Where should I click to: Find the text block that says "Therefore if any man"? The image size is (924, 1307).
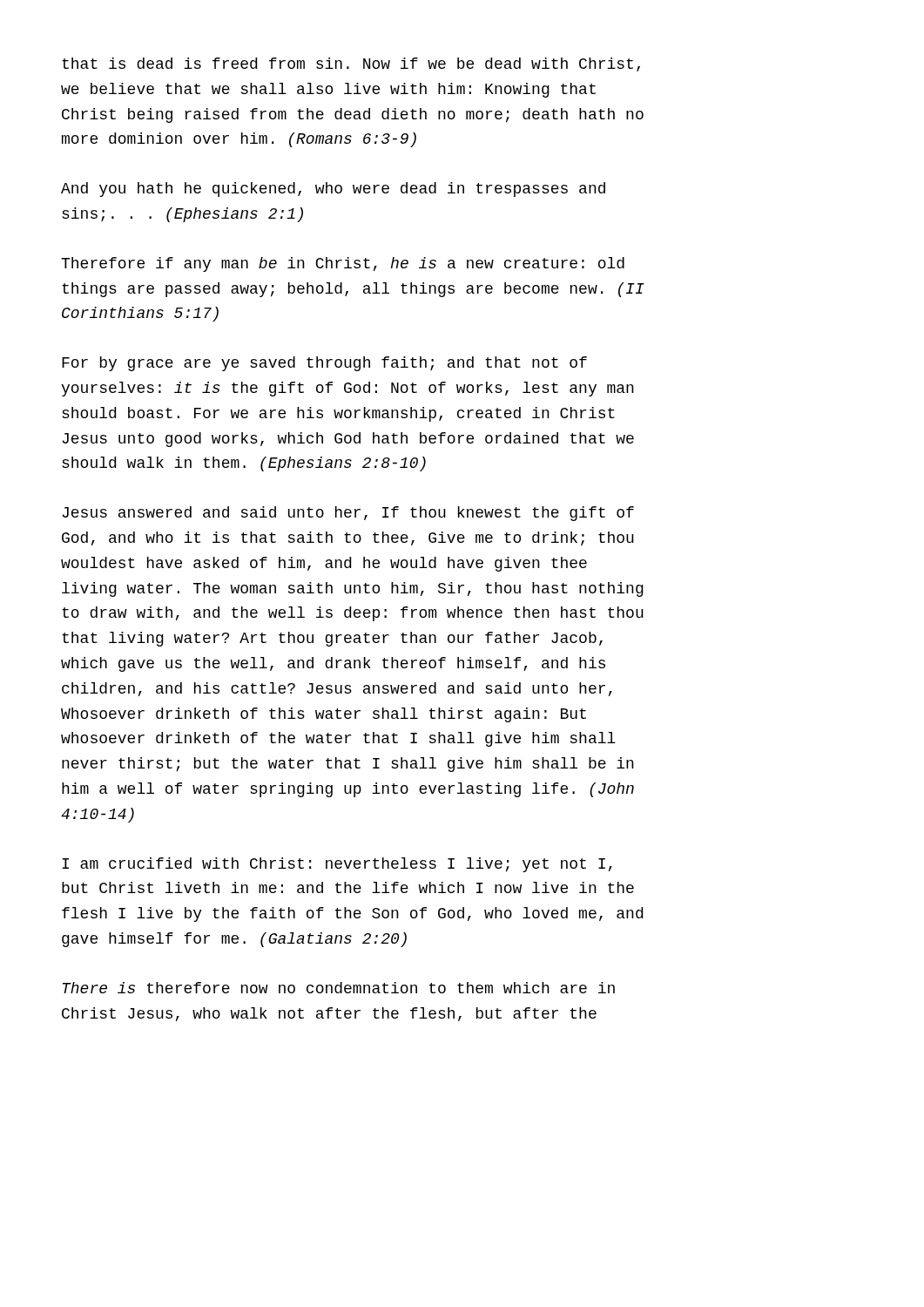[x=353, y=289]
